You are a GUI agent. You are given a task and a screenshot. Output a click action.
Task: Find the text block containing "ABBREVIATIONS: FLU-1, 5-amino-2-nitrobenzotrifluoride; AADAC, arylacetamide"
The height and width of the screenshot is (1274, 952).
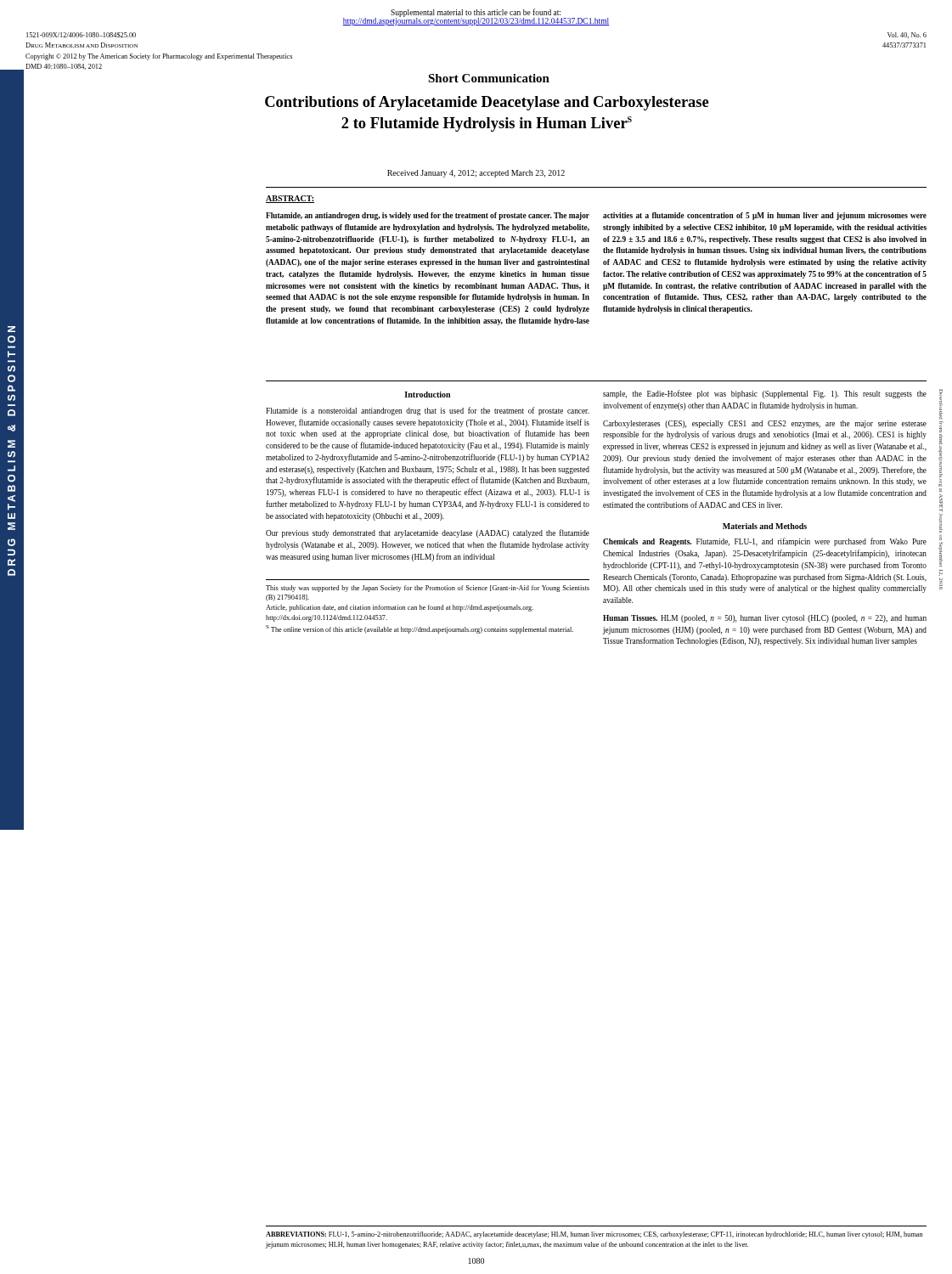tap(594, 1240)
